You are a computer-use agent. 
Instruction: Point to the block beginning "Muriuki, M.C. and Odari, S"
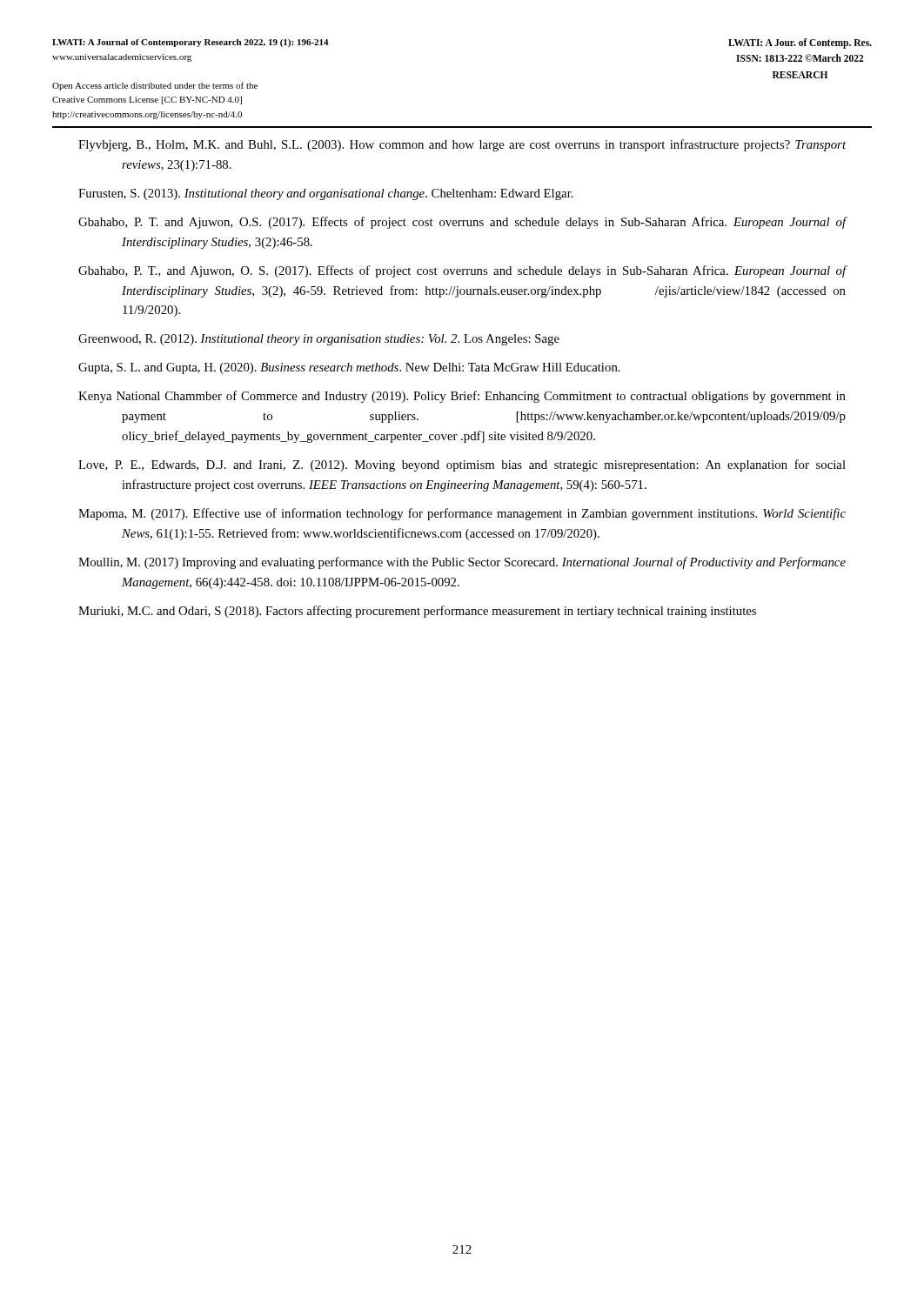tap(417, 610)
